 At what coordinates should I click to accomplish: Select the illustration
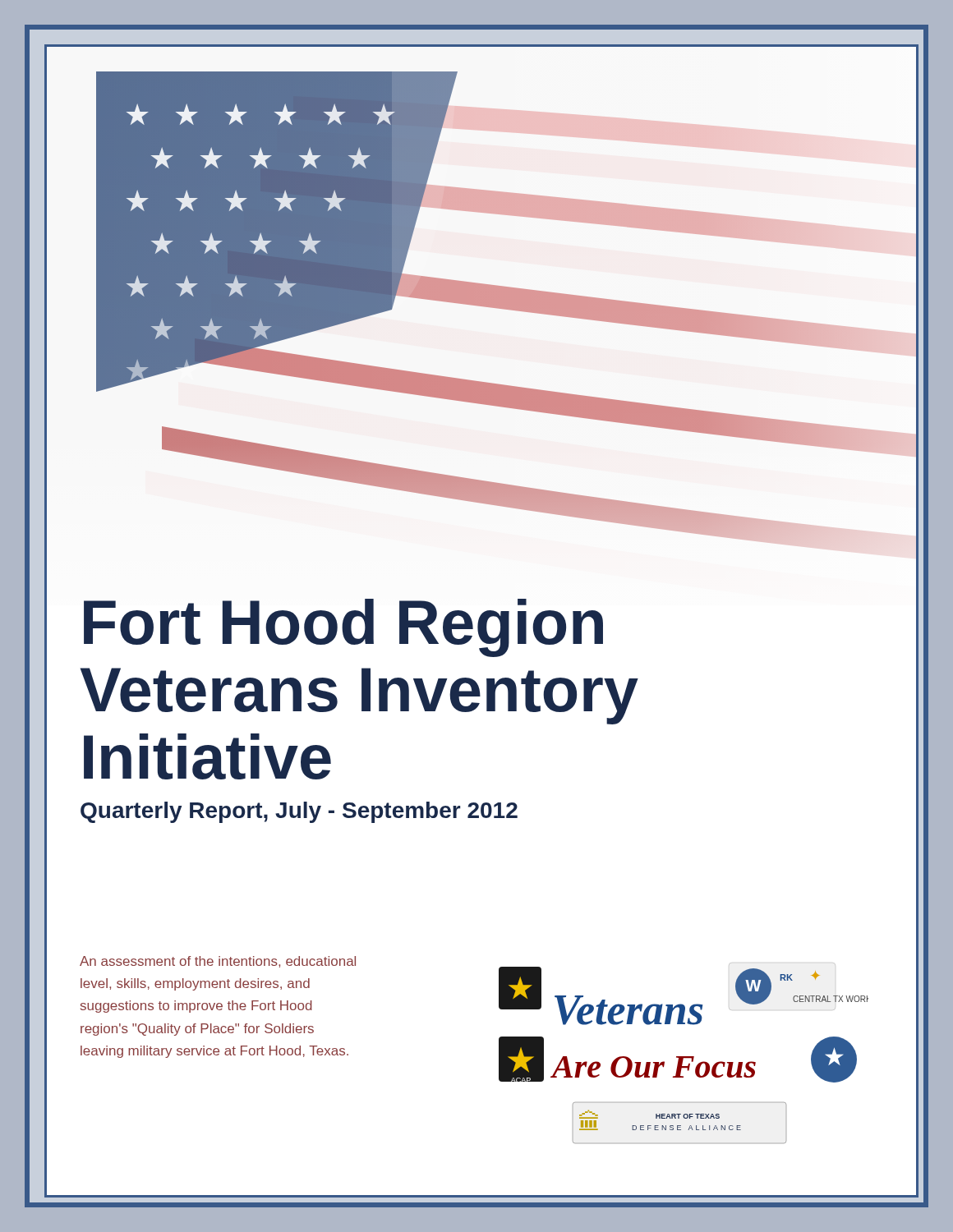coord(484,326)
